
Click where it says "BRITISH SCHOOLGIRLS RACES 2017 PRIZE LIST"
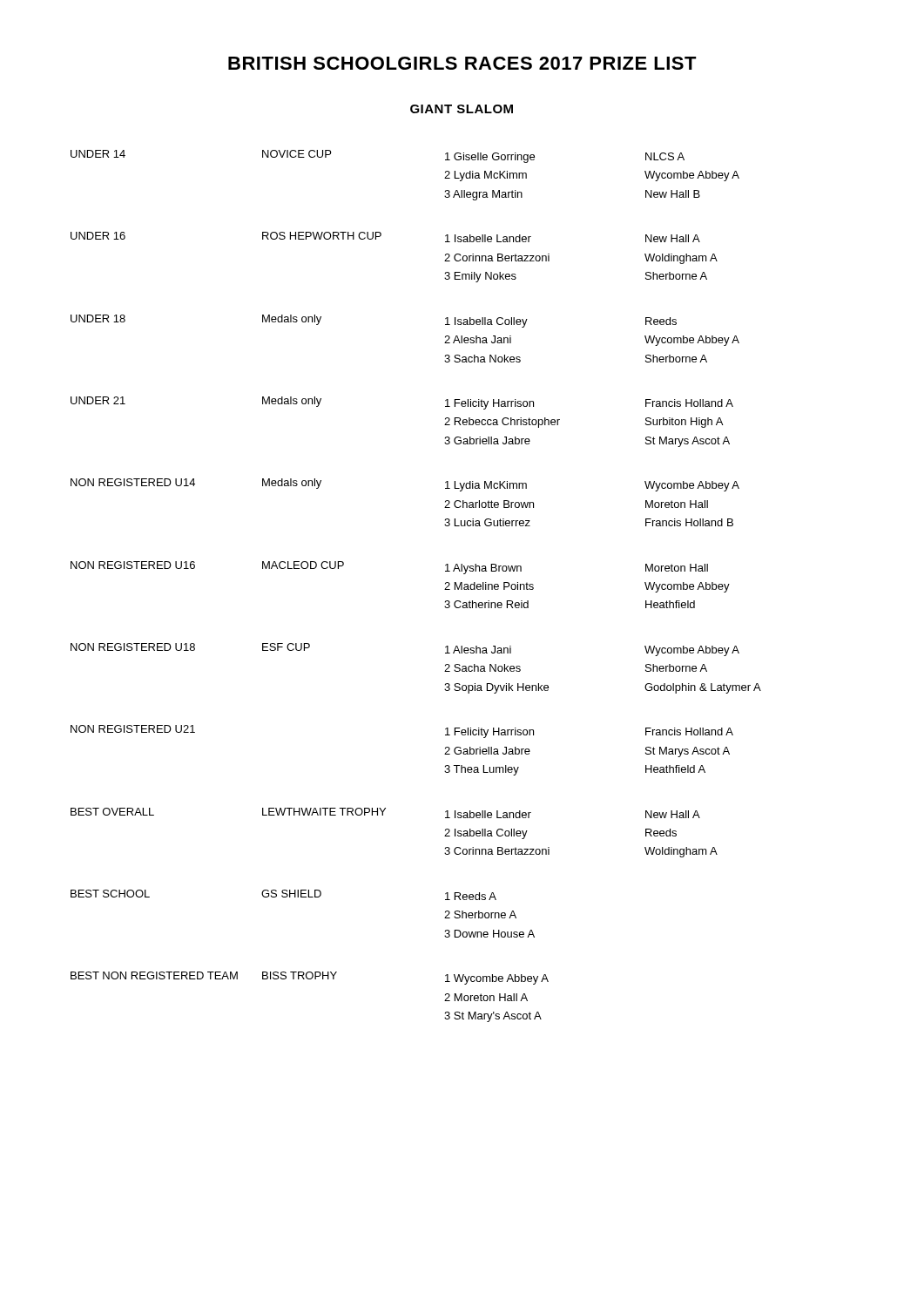(462, 63)
